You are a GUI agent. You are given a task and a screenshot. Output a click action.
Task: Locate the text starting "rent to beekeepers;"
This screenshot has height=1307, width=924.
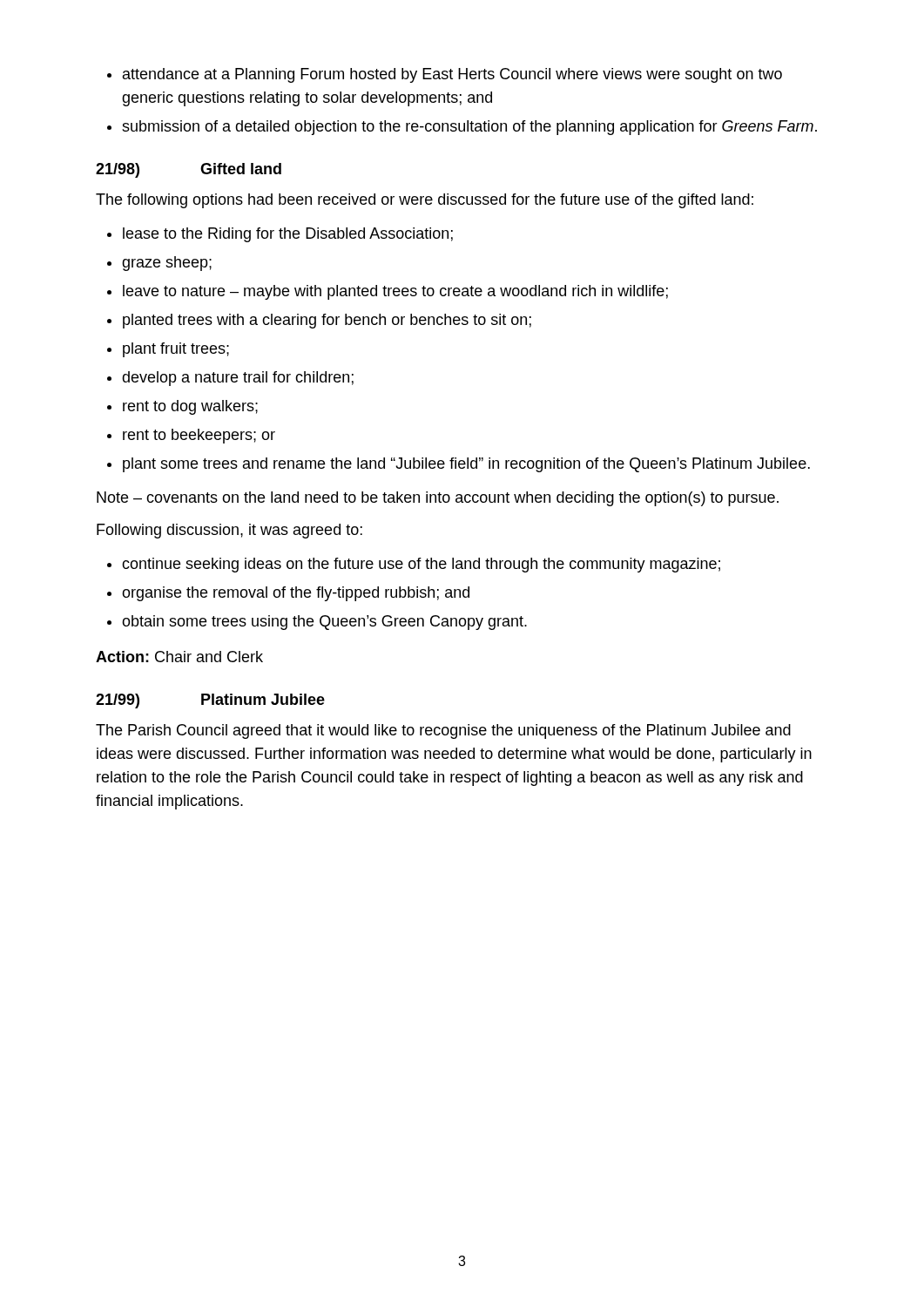click(x=199, y=436)
